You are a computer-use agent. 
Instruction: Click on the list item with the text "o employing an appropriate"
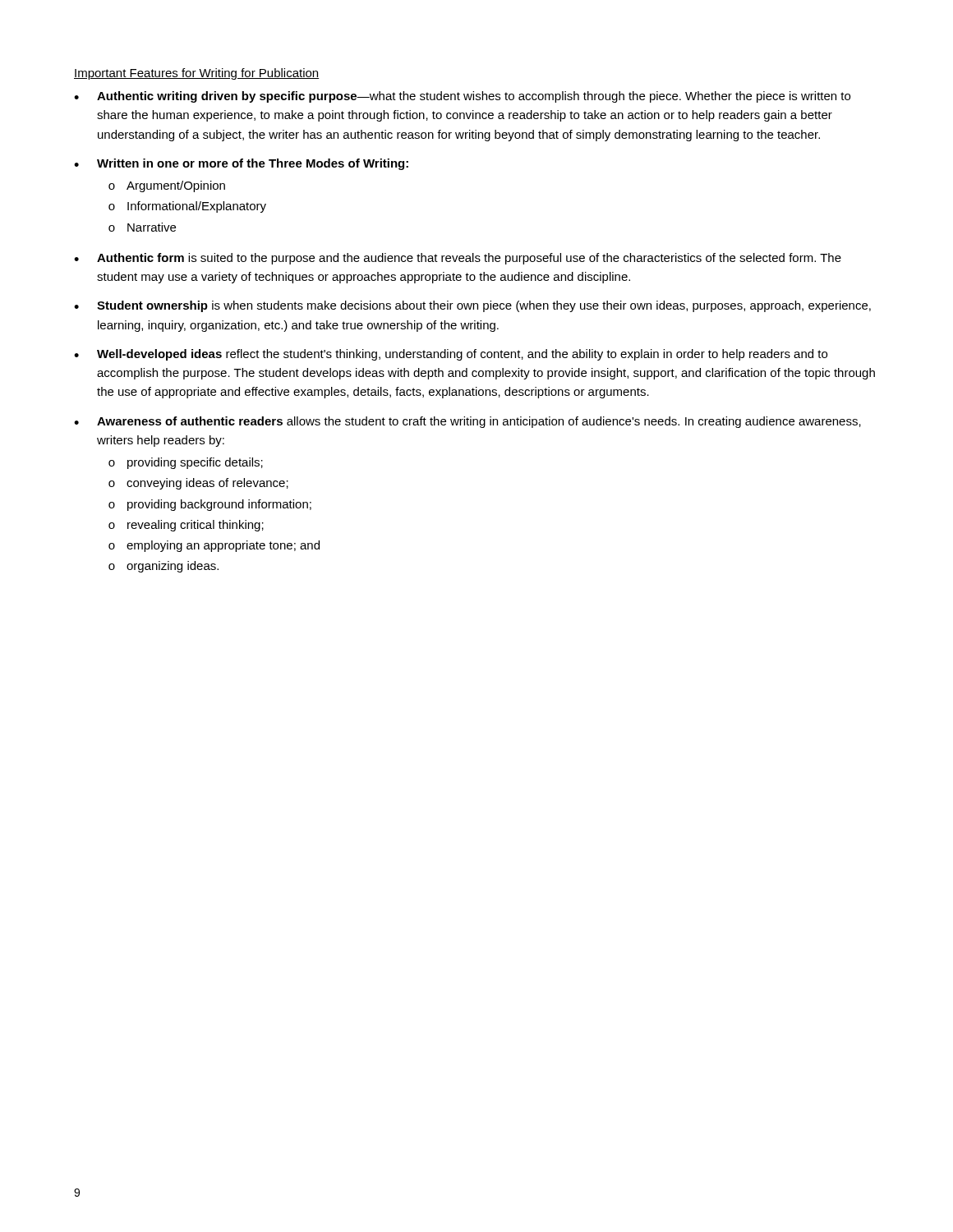pos(209,545)
